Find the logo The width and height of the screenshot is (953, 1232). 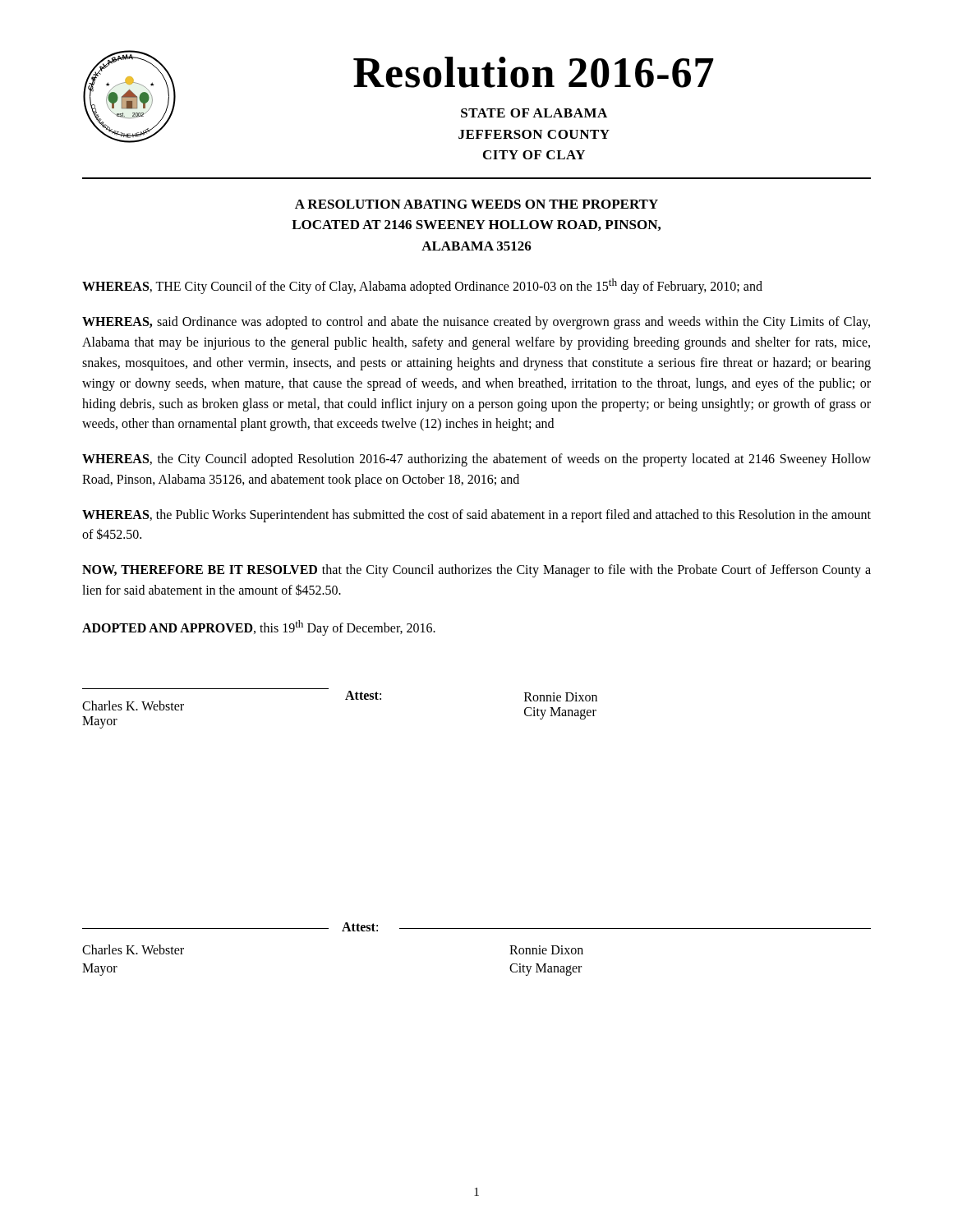coord(131,98)
